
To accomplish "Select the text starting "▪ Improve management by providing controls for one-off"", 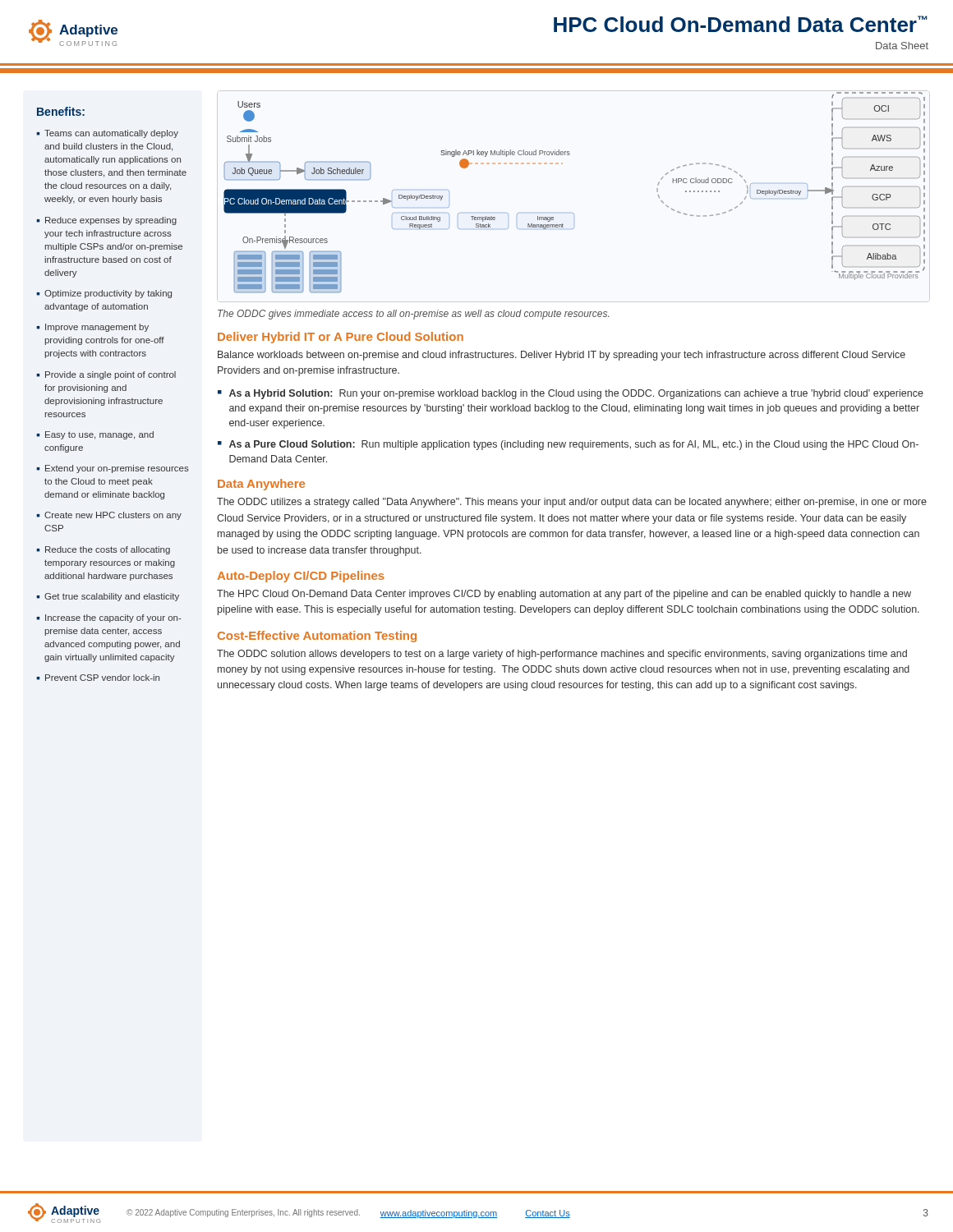I will coord(113,340).
